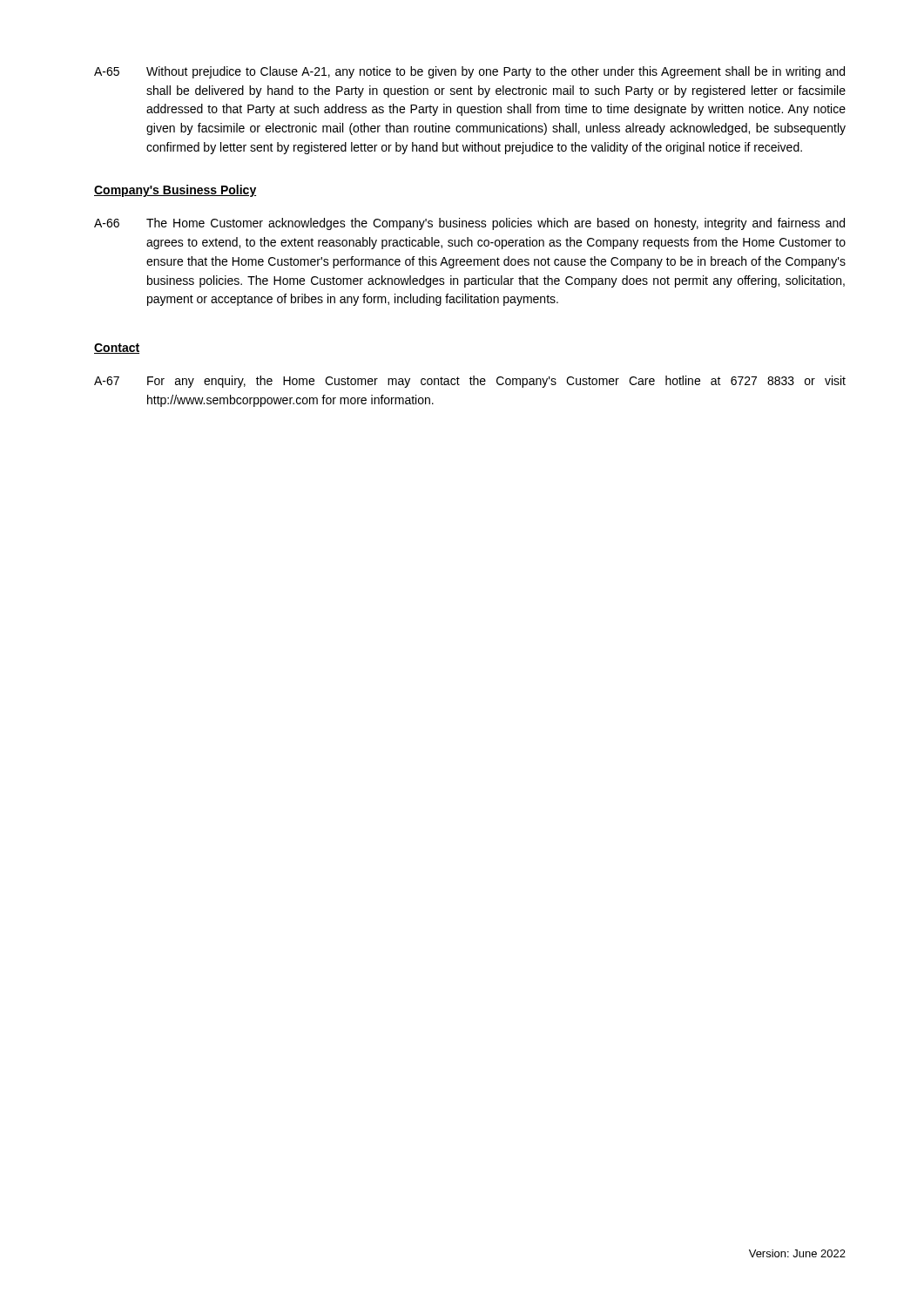924x1307 pixels.
Task: Locate the text block starting "Company's Business Policy"
Action: pyautogui.click(x=175, y=190)
